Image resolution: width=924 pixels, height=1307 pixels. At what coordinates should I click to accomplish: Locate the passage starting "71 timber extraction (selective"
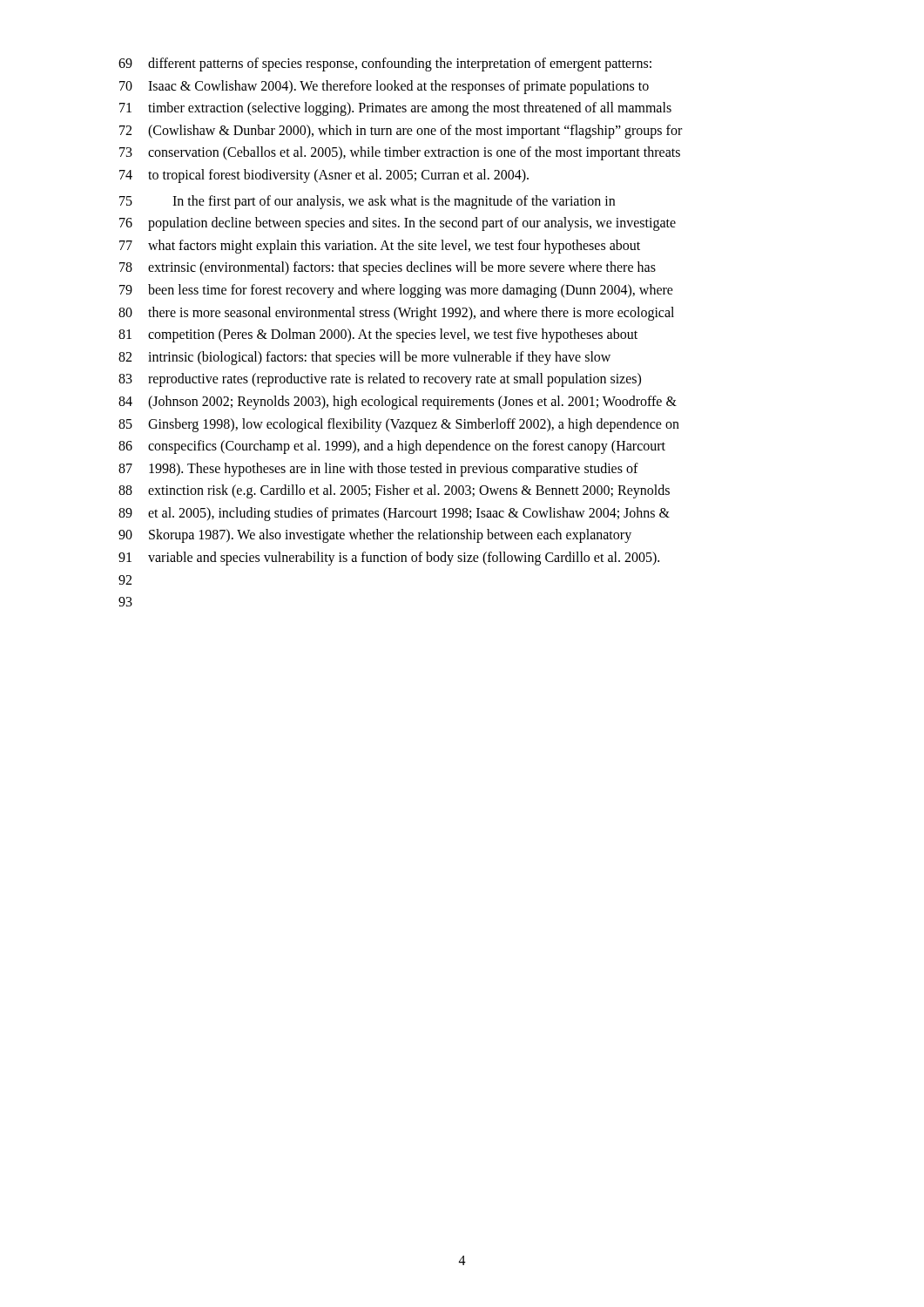click(466, 108)
